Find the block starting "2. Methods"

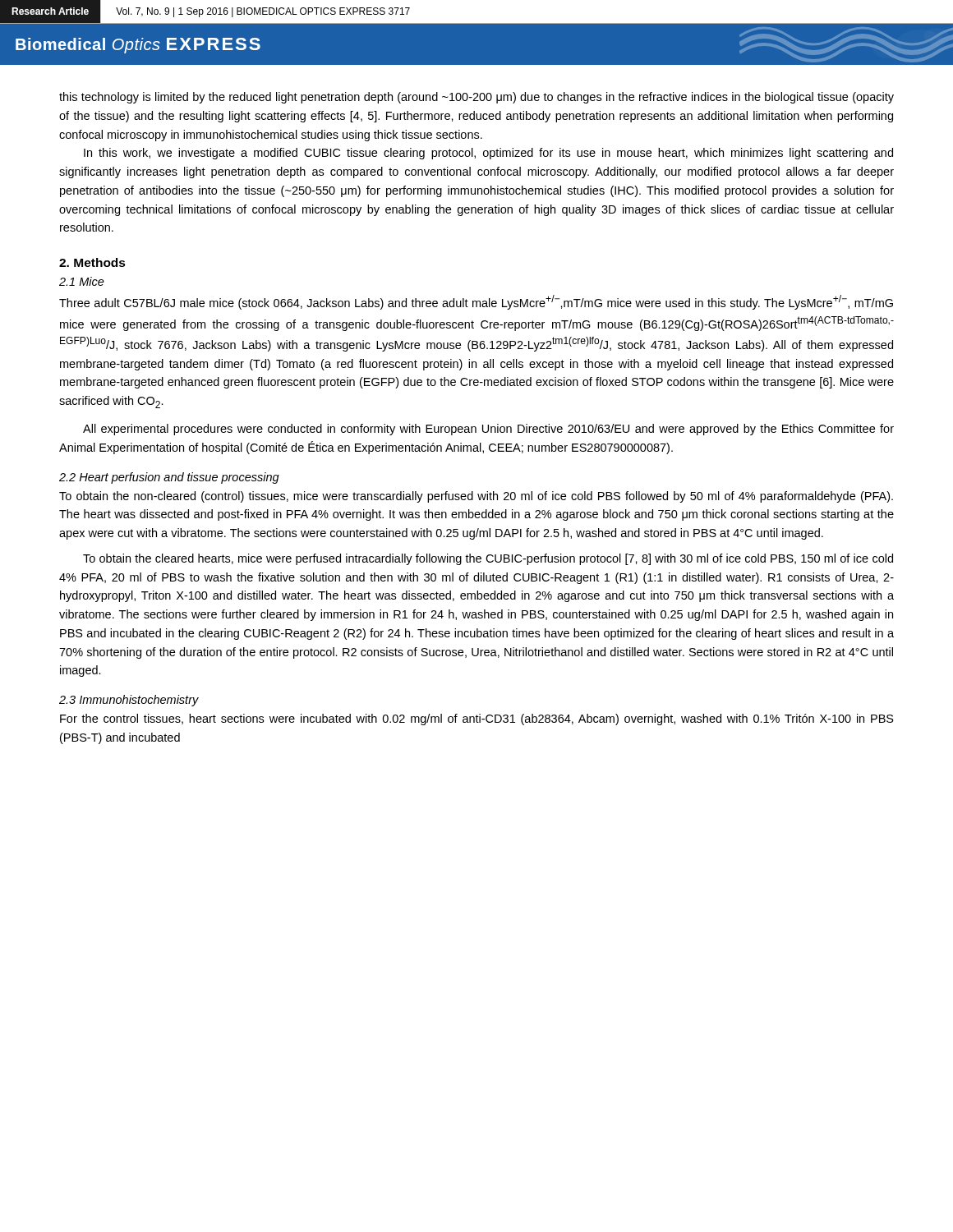pos(92,262)
